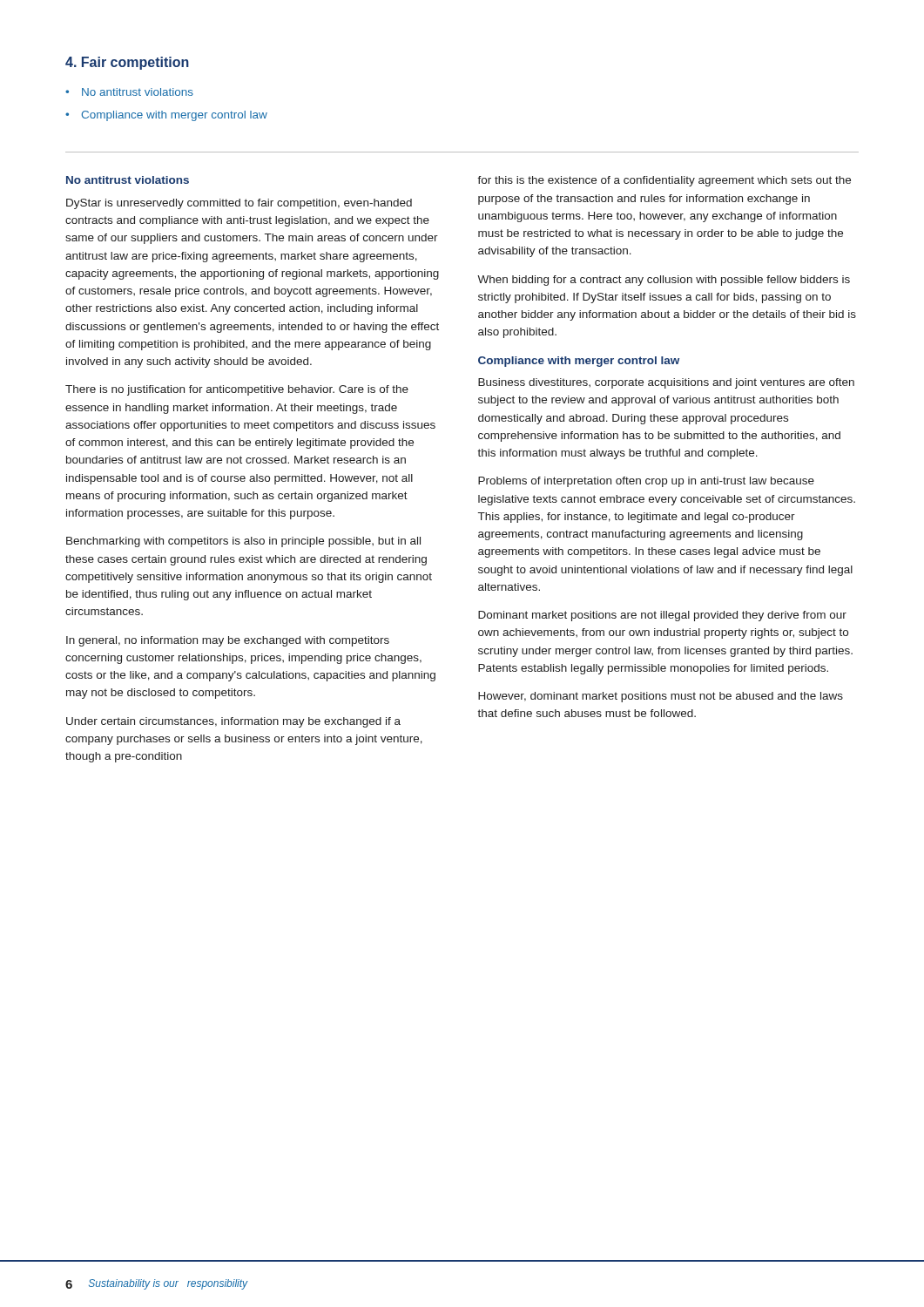Click on the text block with the text "When bidding for a contract"

668,306
